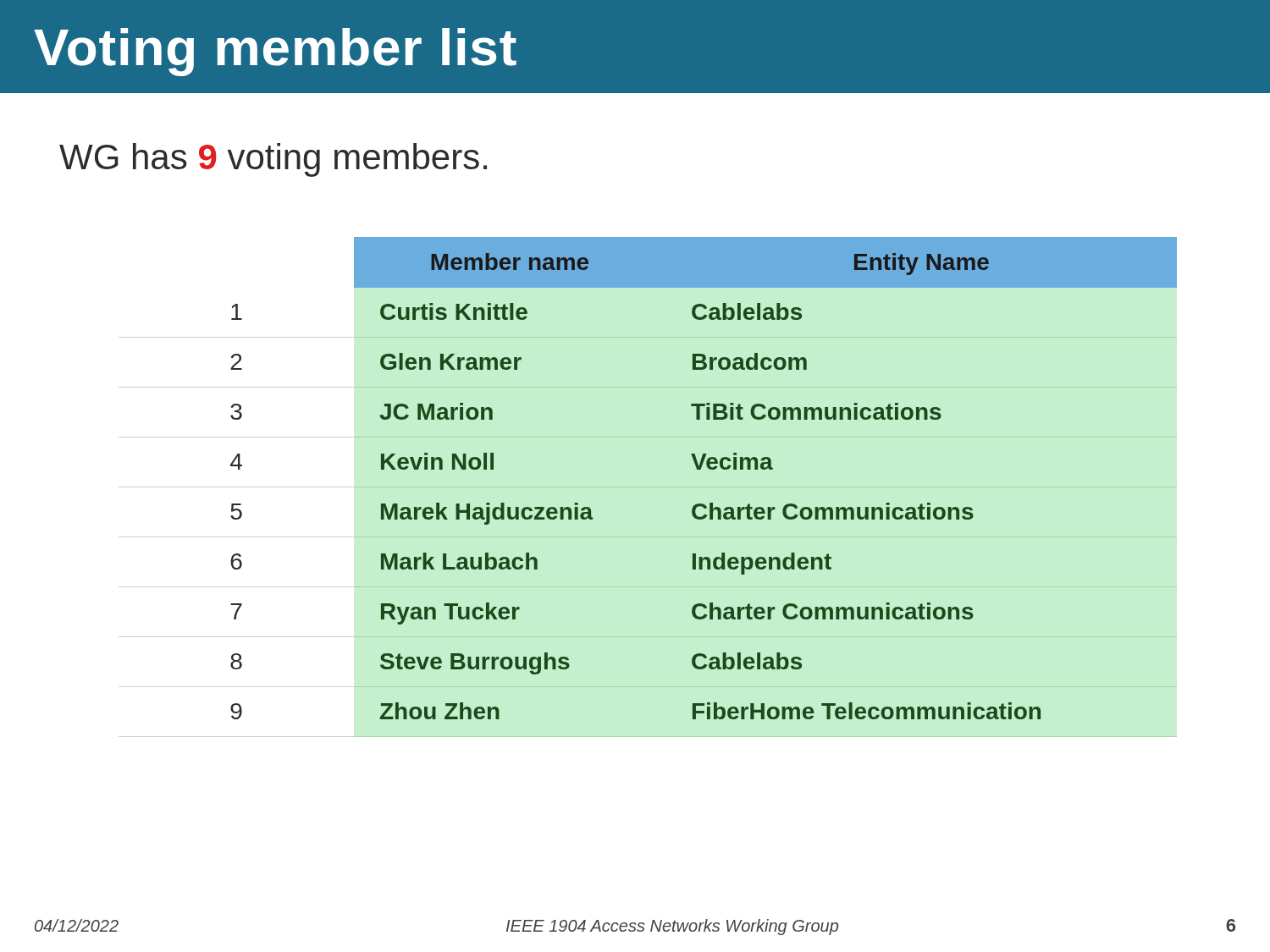Locate the table with the text "FiberHome Telecommunication"
Screen dimensions: 952x1270
(635, 483)
